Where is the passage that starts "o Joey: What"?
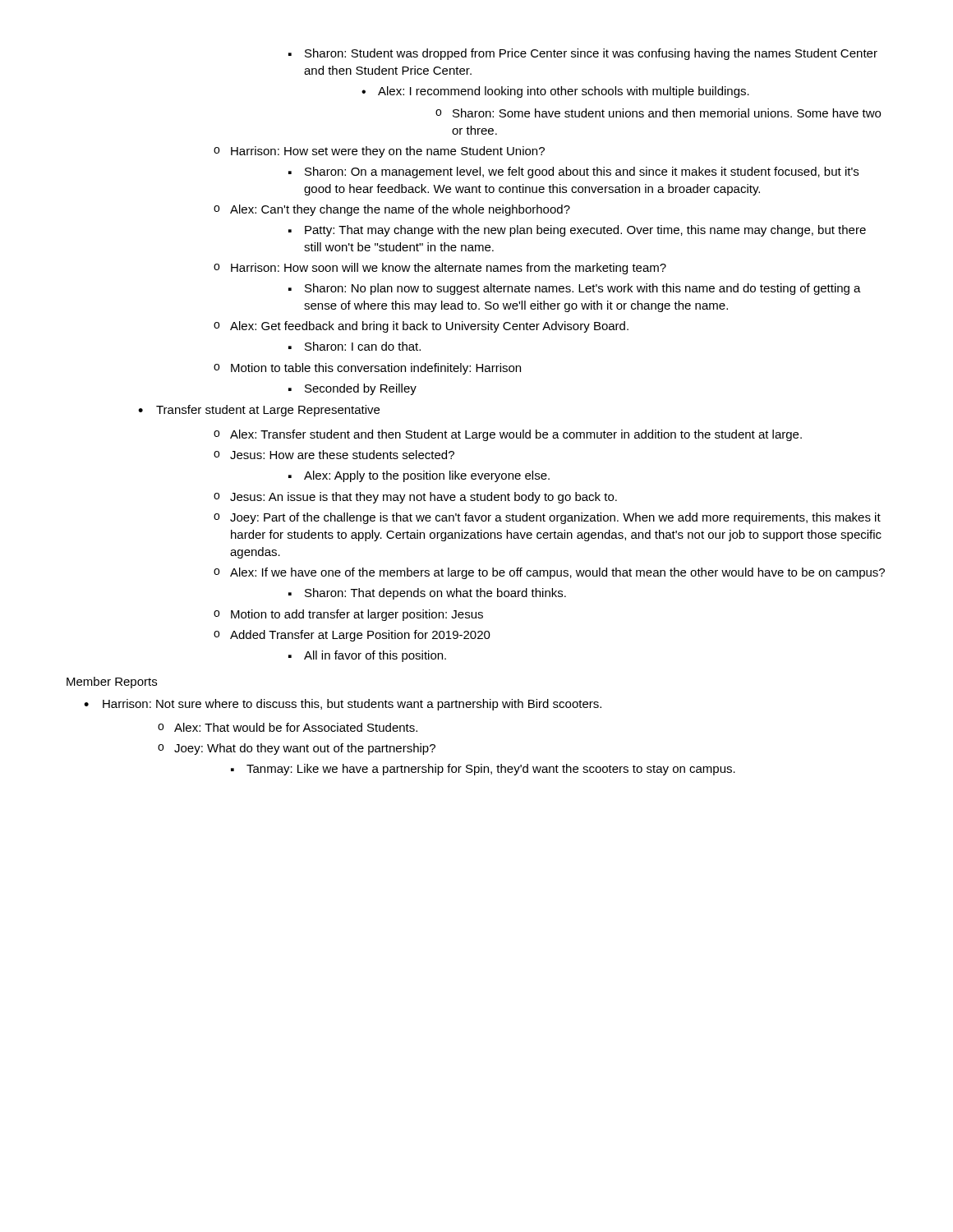This screenshot has width=953, height=1232. (297, 749)
